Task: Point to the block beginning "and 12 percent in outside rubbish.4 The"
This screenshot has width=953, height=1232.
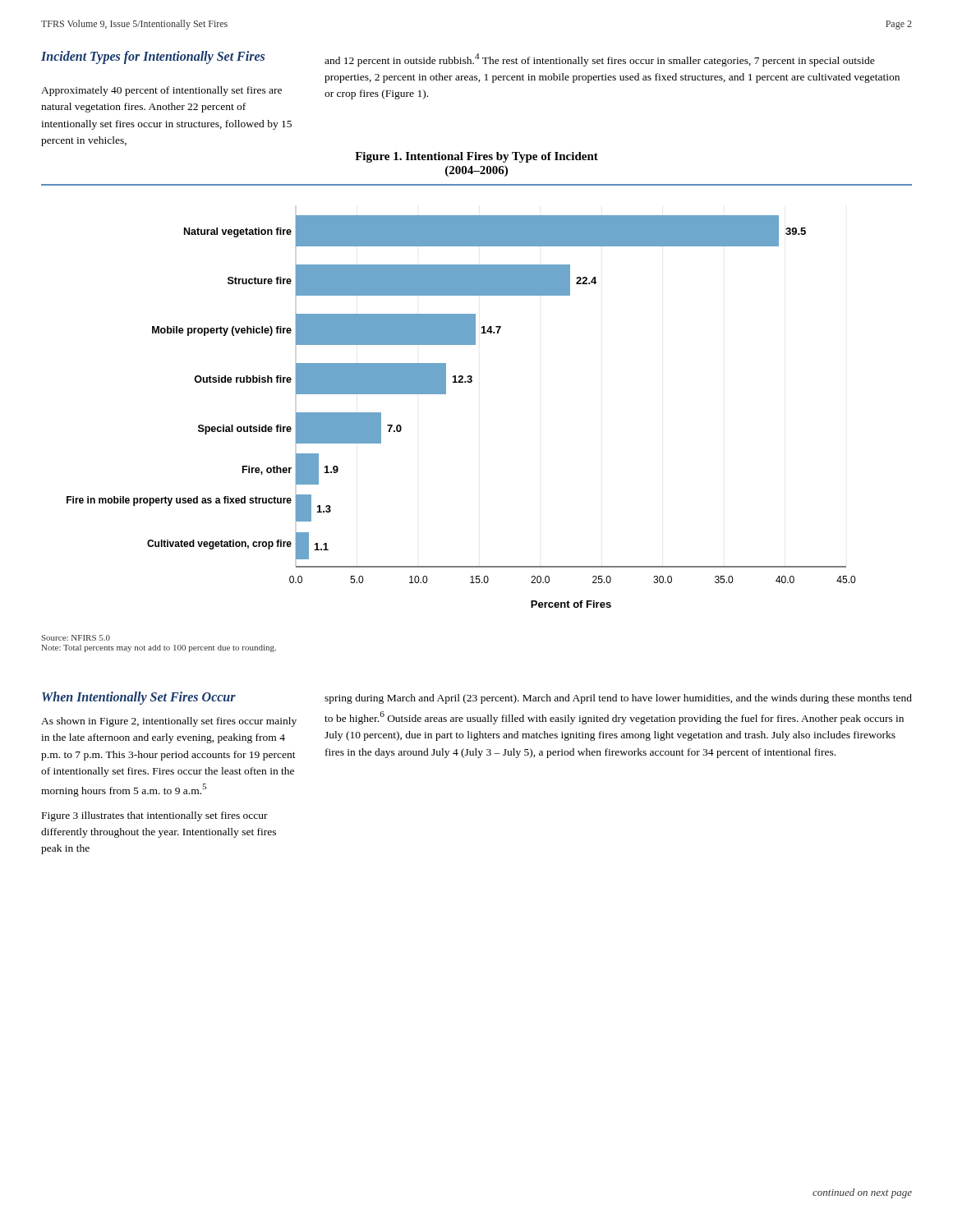Action: 612,75
